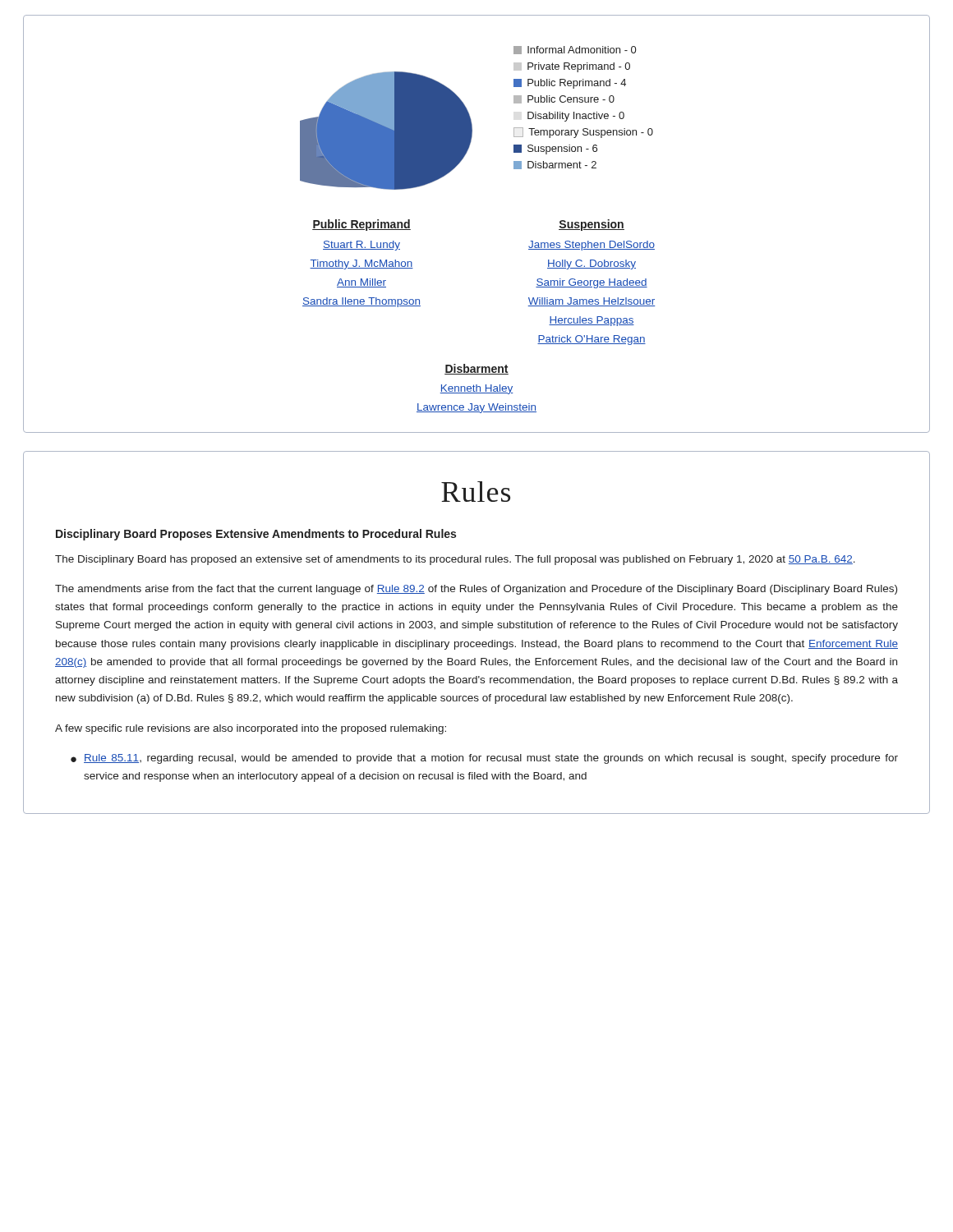
Task: Select the text starting "Suspension James Stephen"
Action: (x=592, y=283)
